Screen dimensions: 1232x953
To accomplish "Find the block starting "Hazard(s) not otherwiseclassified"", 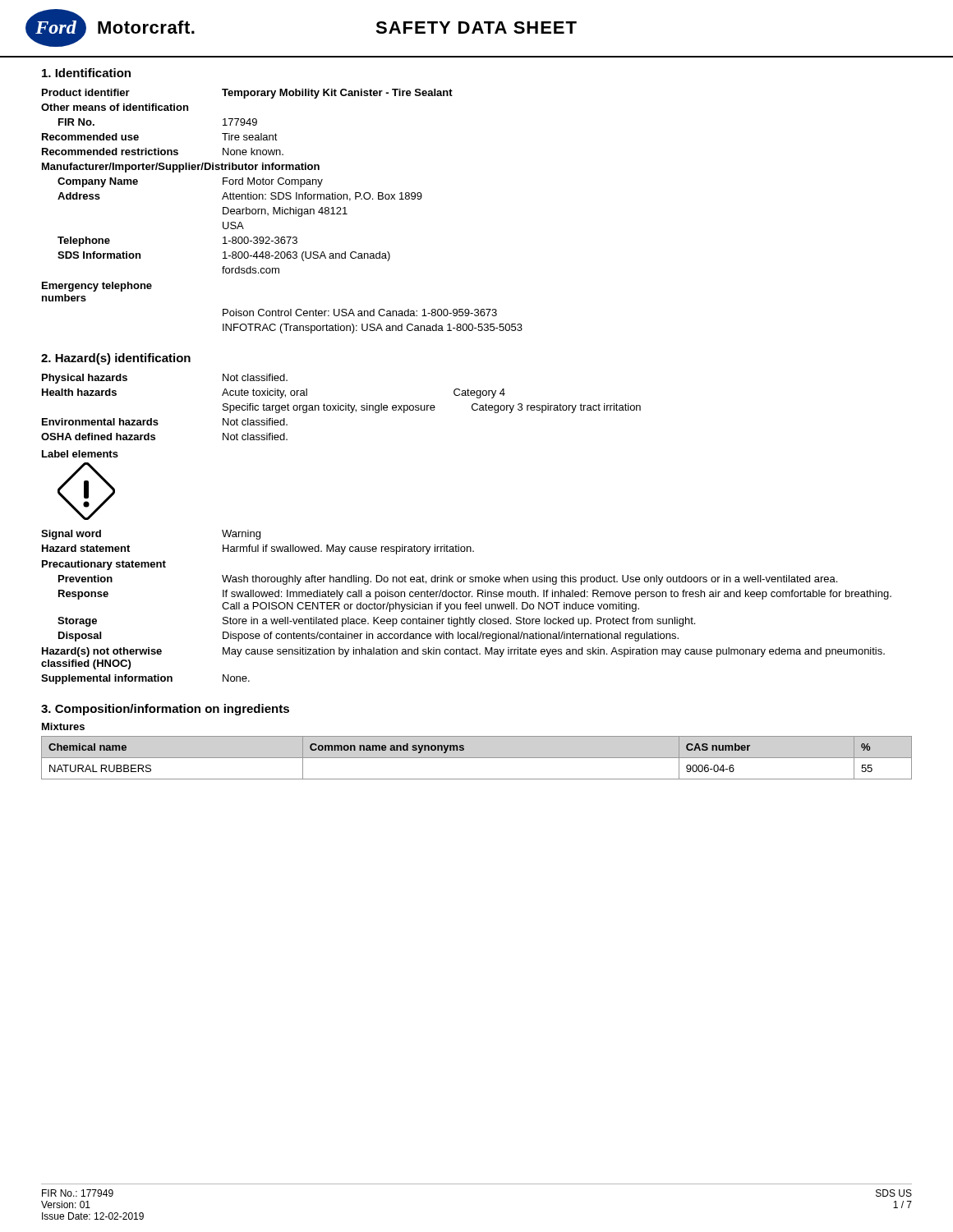I will (476, 664).
